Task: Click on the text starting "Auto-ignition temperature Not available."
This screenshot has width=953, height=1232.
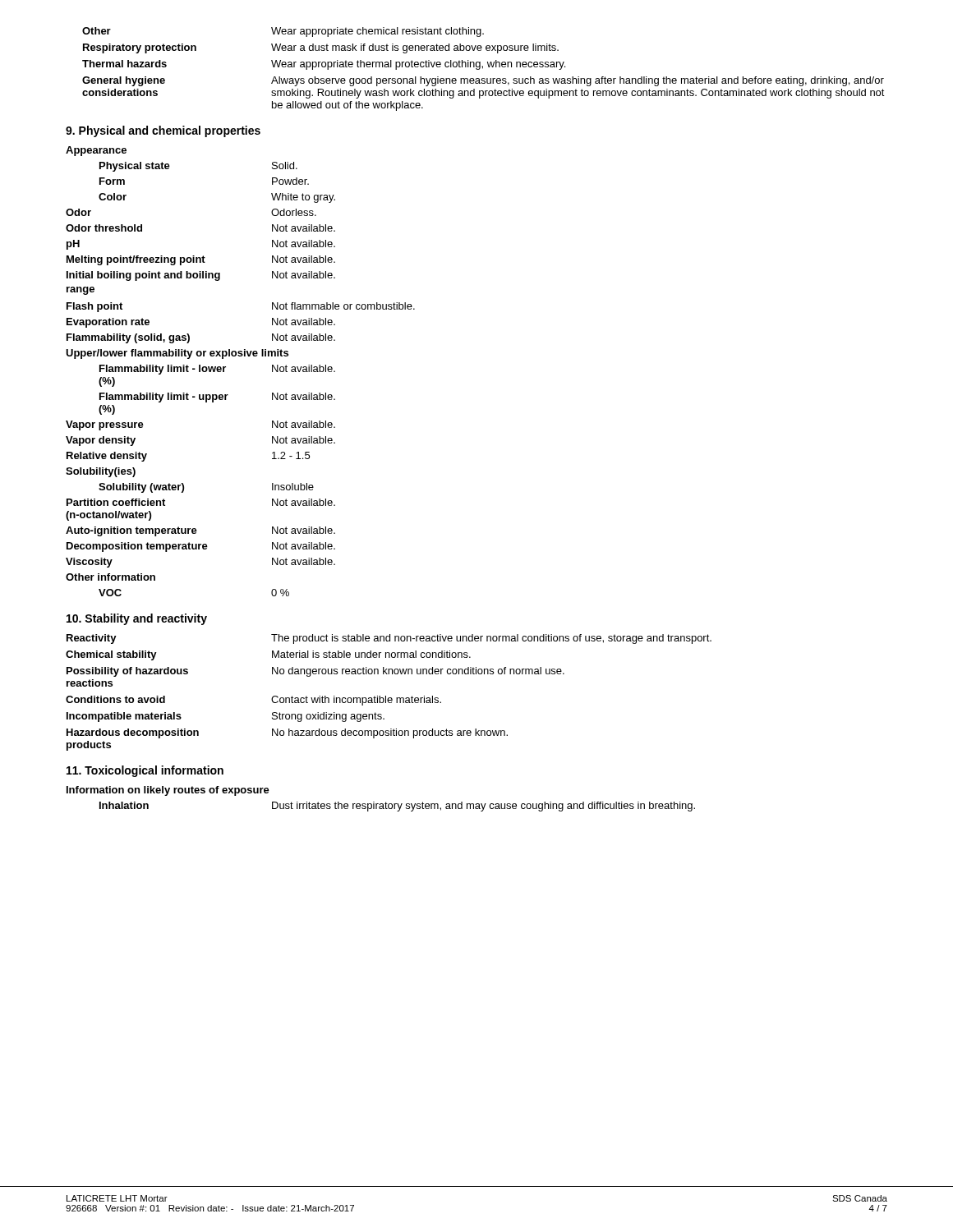Action: [200, 531]
